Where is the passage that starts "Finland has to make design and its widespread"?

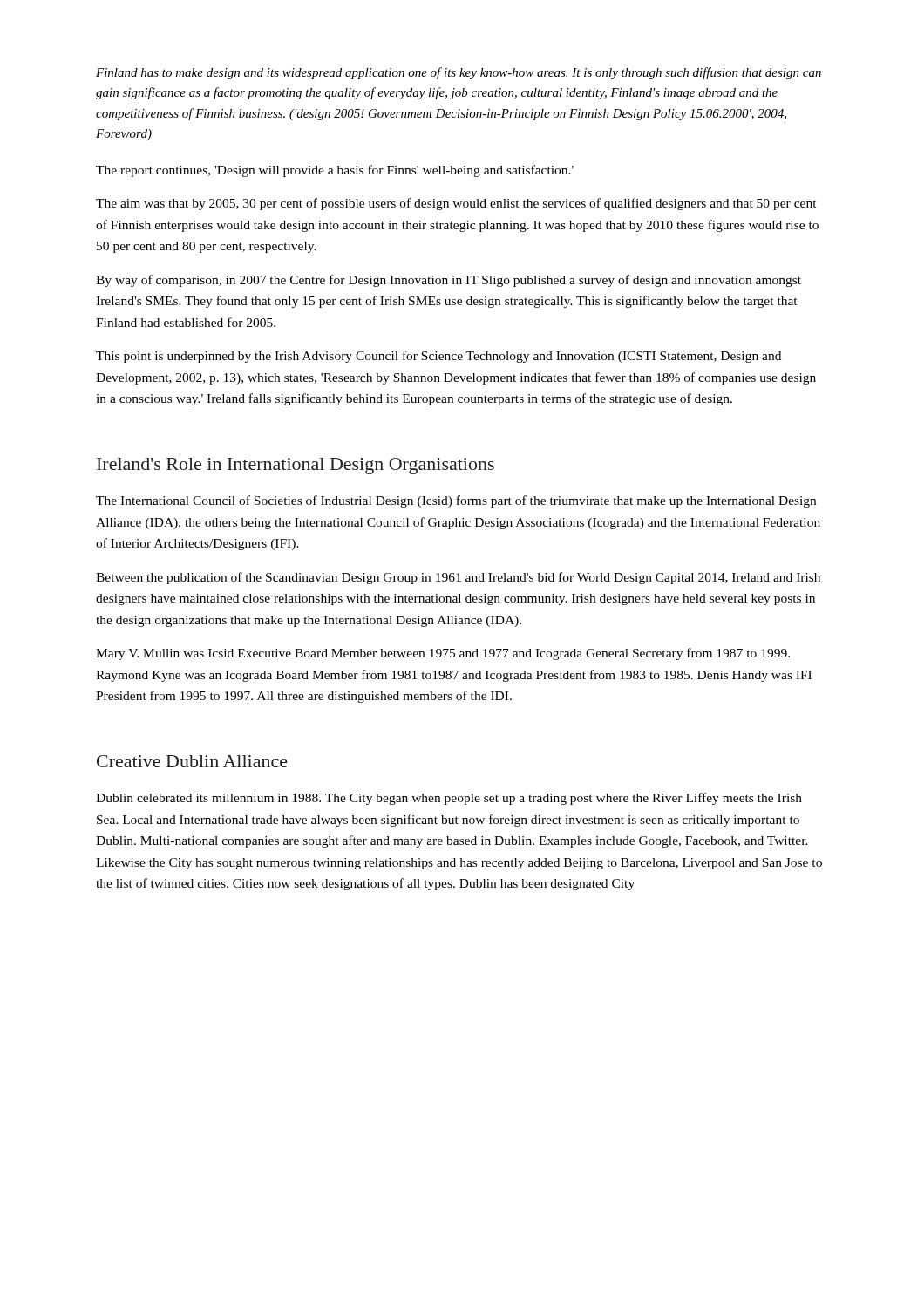coord(462,103)
